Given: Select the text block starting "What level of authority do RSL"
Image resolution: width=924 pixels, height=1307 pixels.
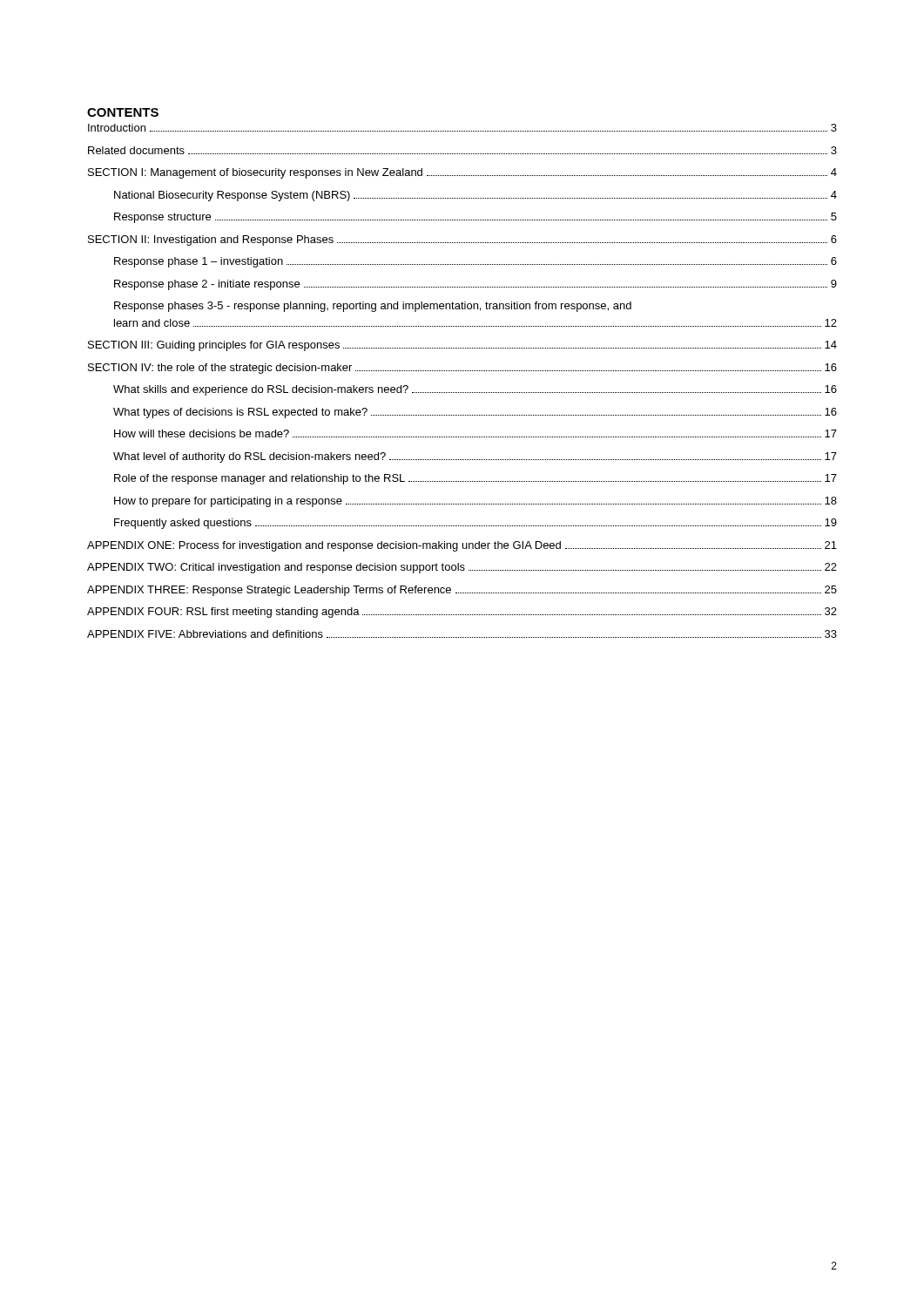Looking at the screenshot, I should [x=475, y=456].
